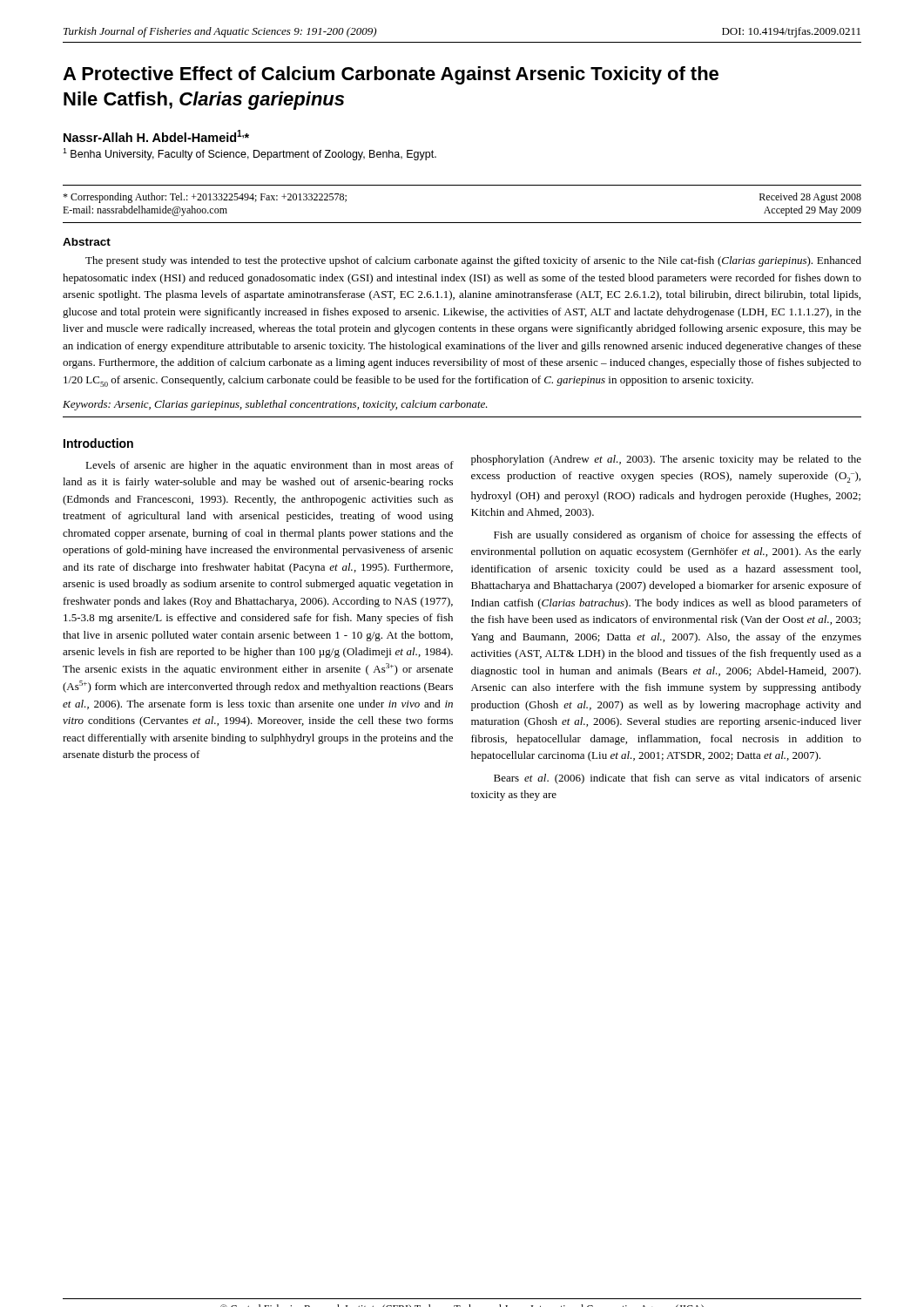Image resolution: width=924 pixels, height=1307 pixels.
Task: Find the element starting "Nassr-Allah H. Abdel-Hameid1,*"
Action: coord(156,137)
